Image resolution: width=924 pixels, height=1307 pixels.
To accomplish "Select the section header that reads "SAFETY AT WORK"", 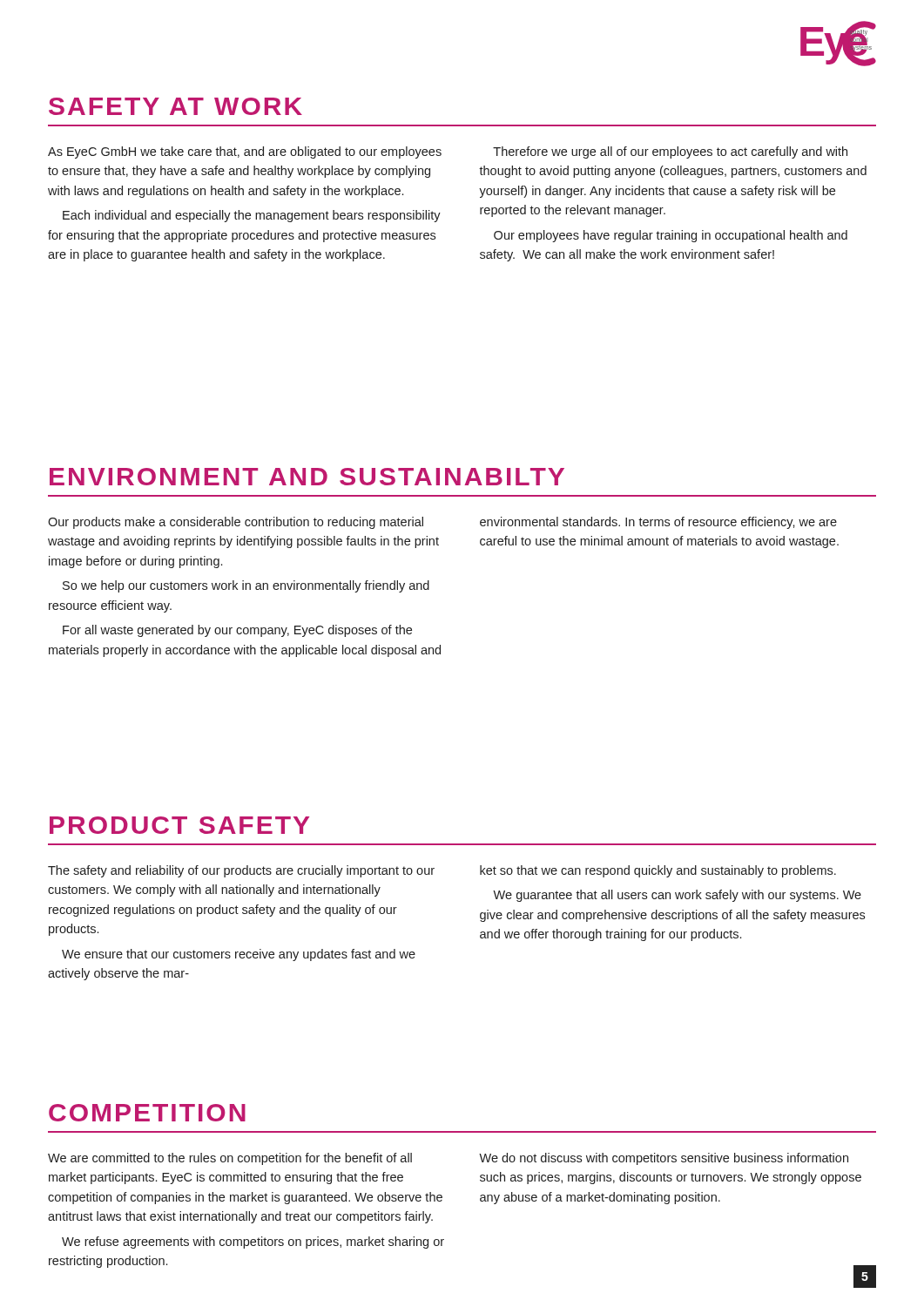I will pos(175,106).
